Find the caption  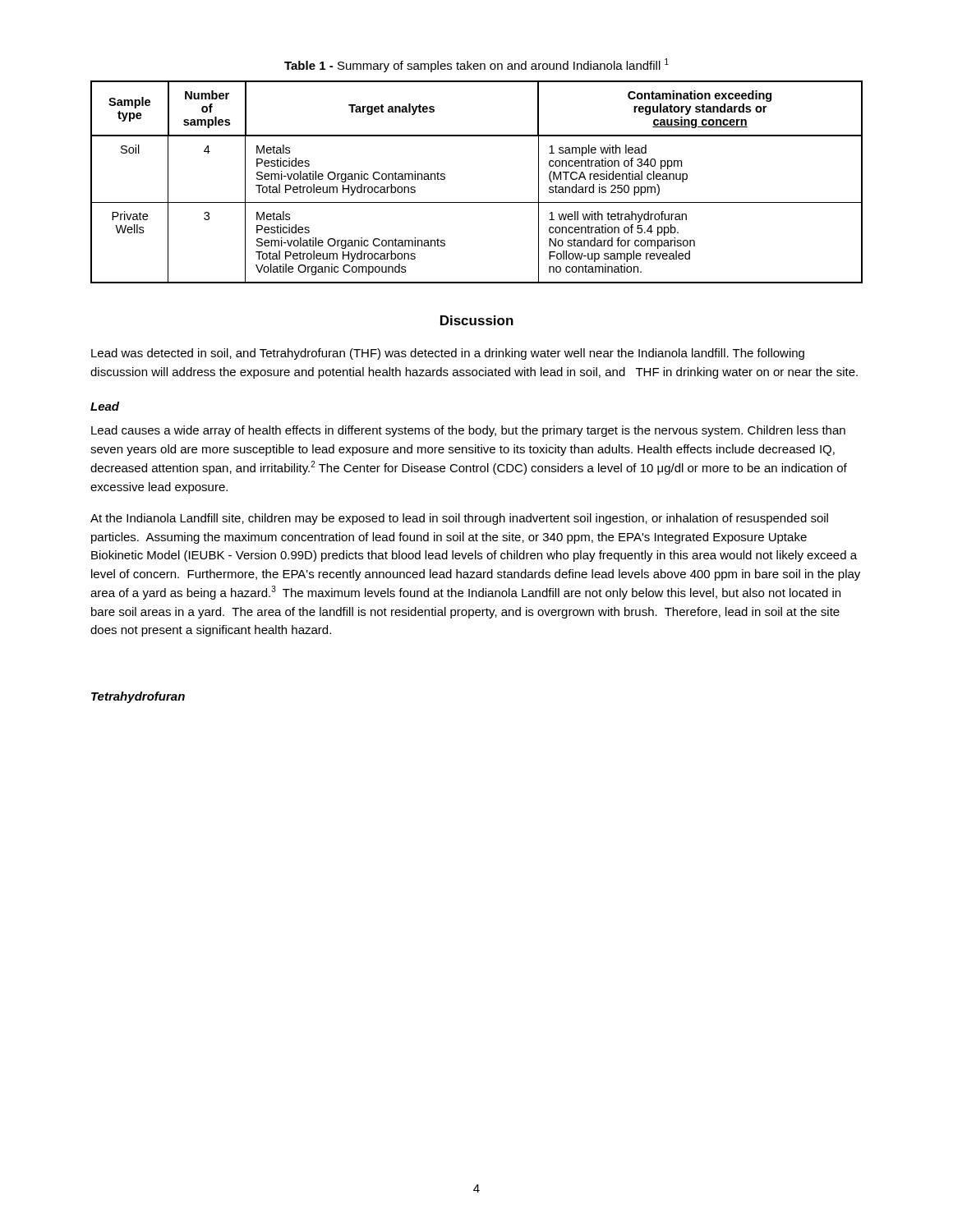476,65
